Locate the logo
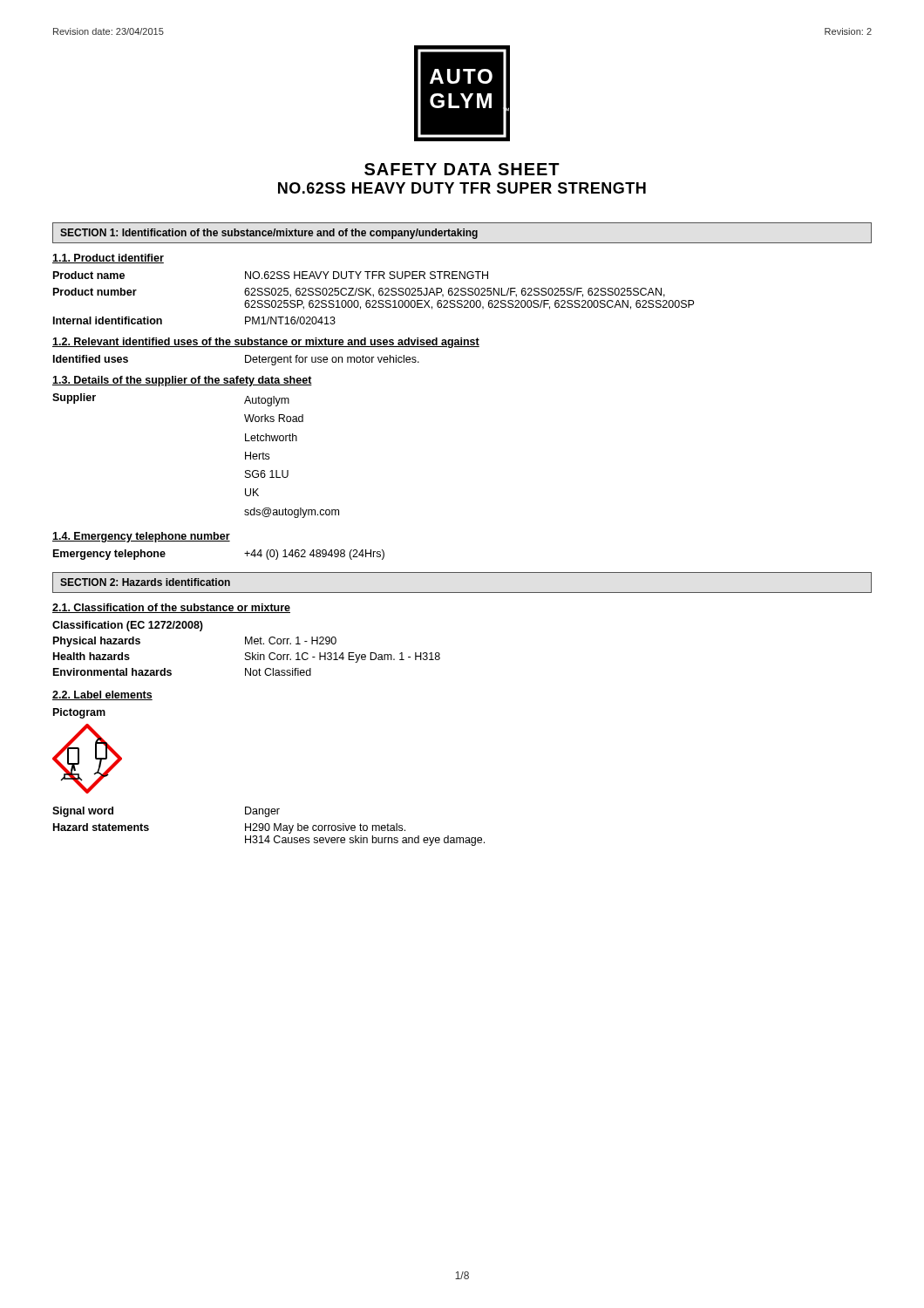Screen dimensions: 1308x924 coord(462,95)
